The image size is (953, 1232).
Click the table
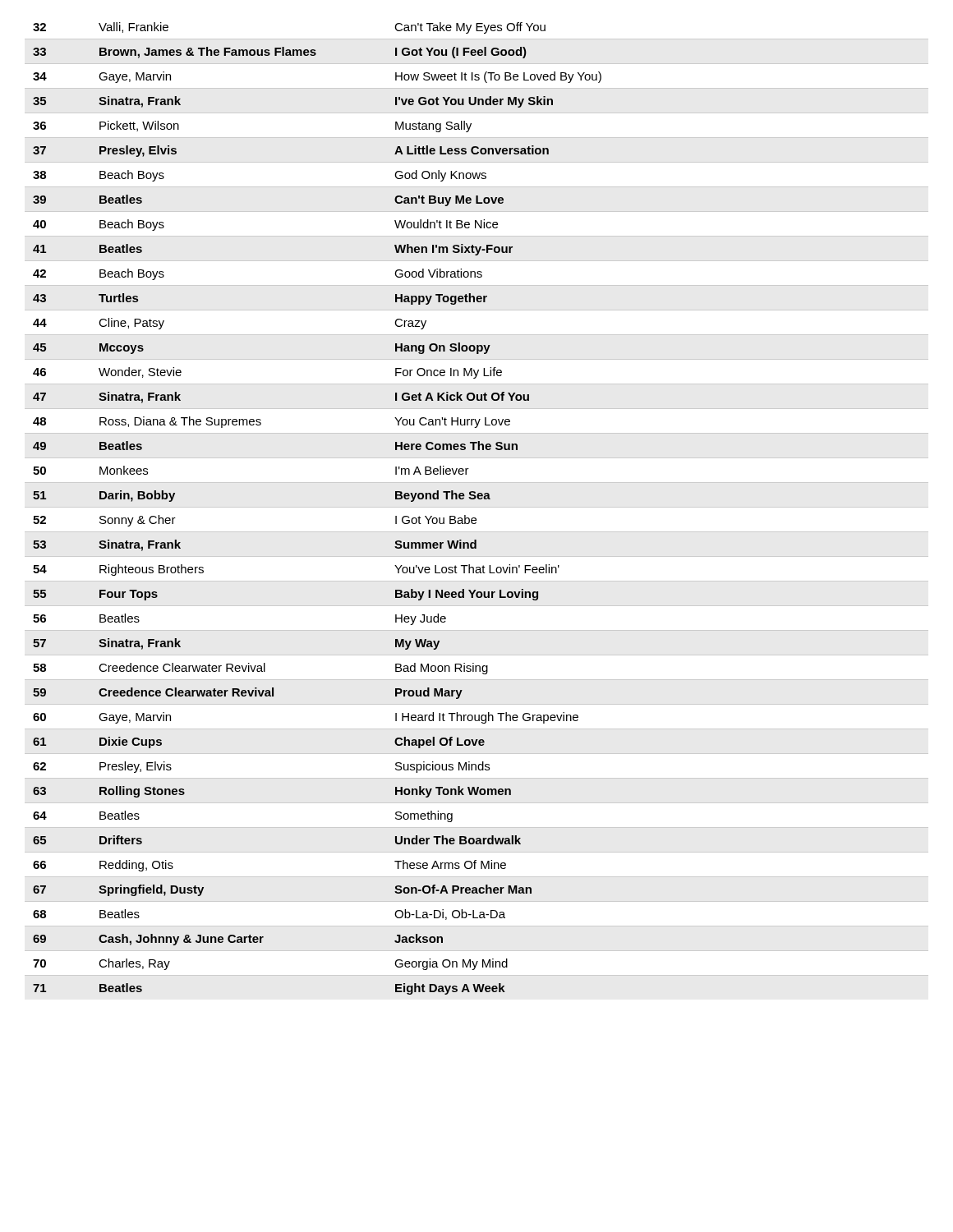tap(476, 507)
